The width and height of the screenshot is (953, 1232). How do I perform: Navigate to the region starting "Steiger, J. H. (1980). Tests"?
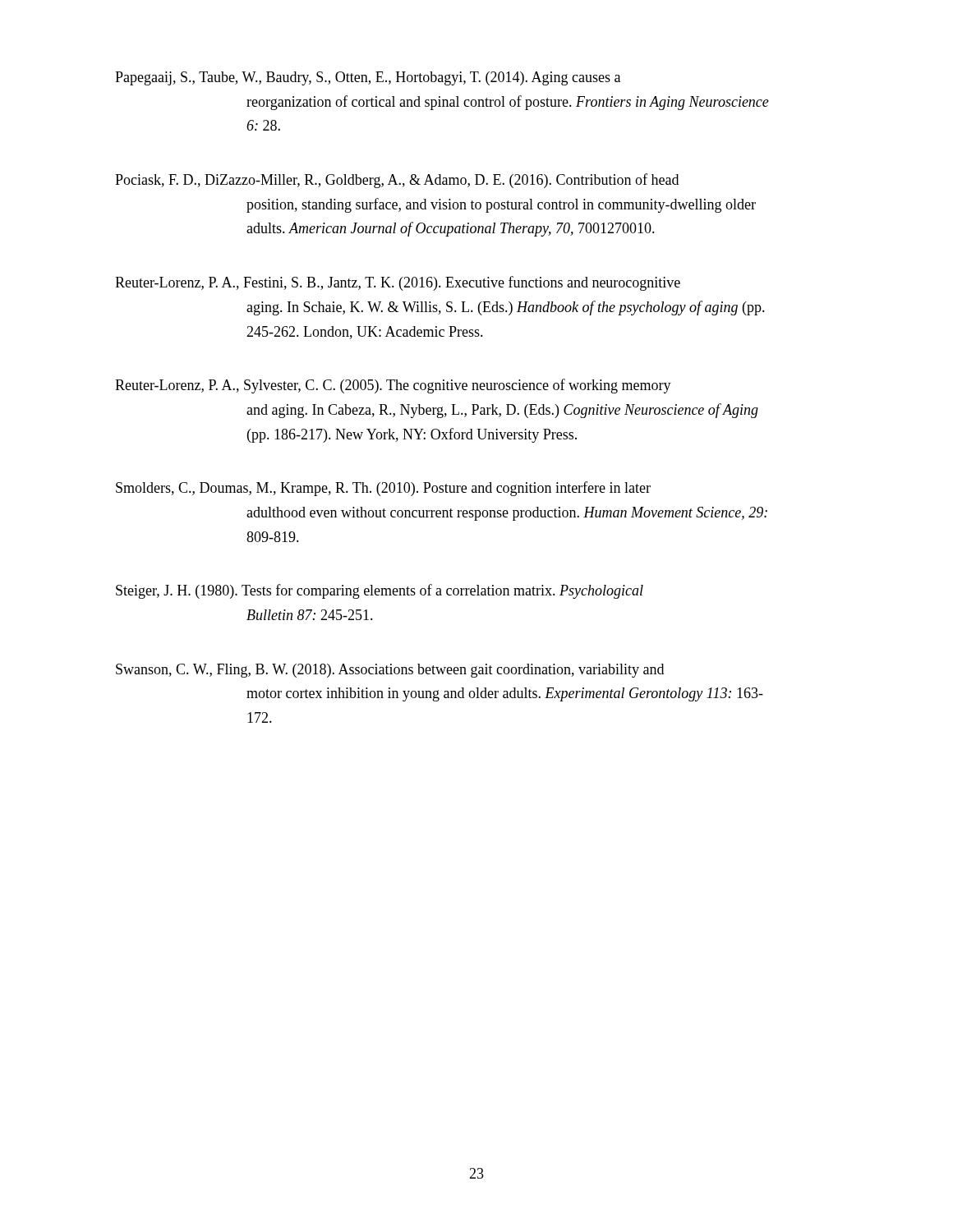click(476, 605)
